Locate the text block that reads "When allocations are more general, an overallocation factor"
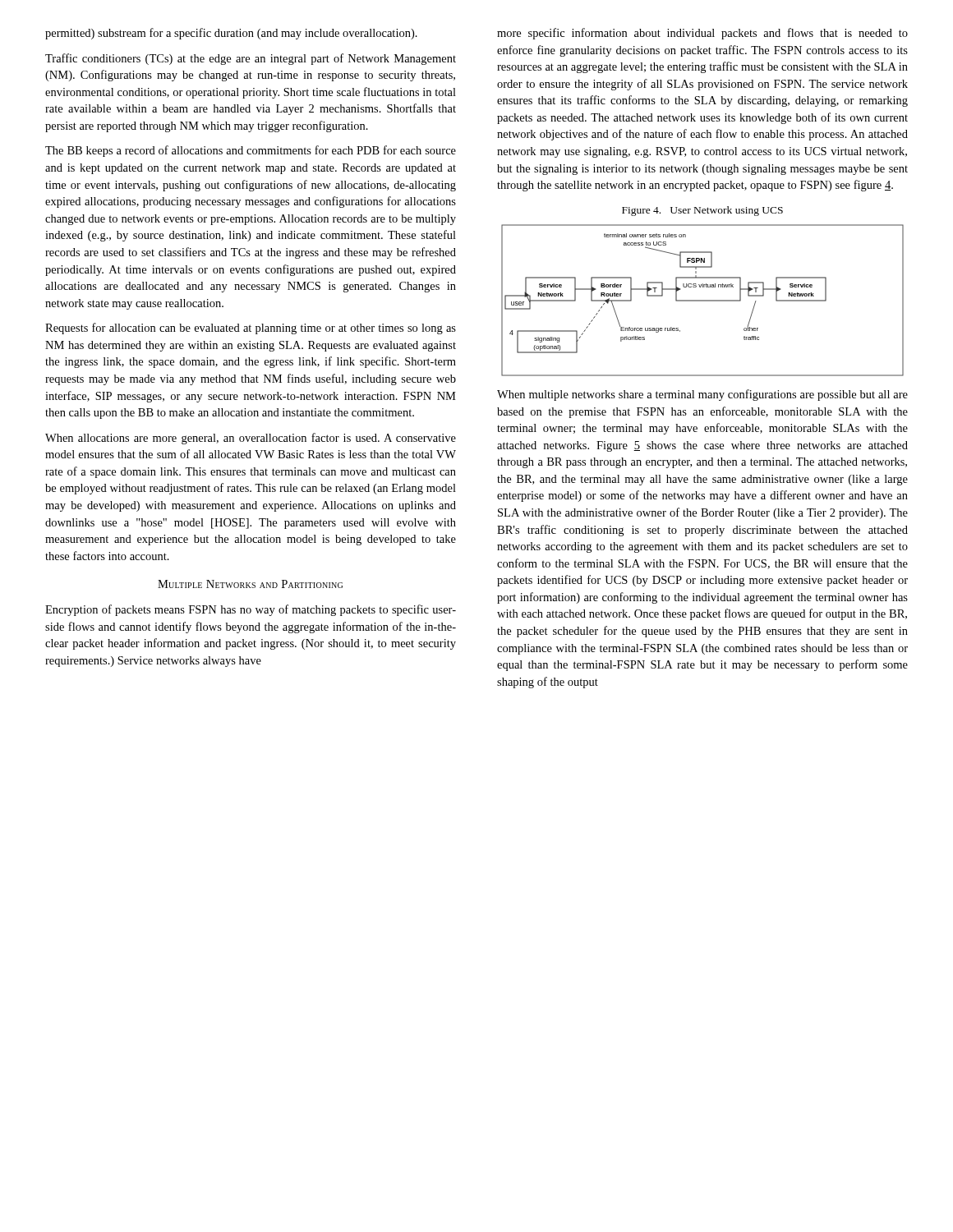 pos(251,497)
